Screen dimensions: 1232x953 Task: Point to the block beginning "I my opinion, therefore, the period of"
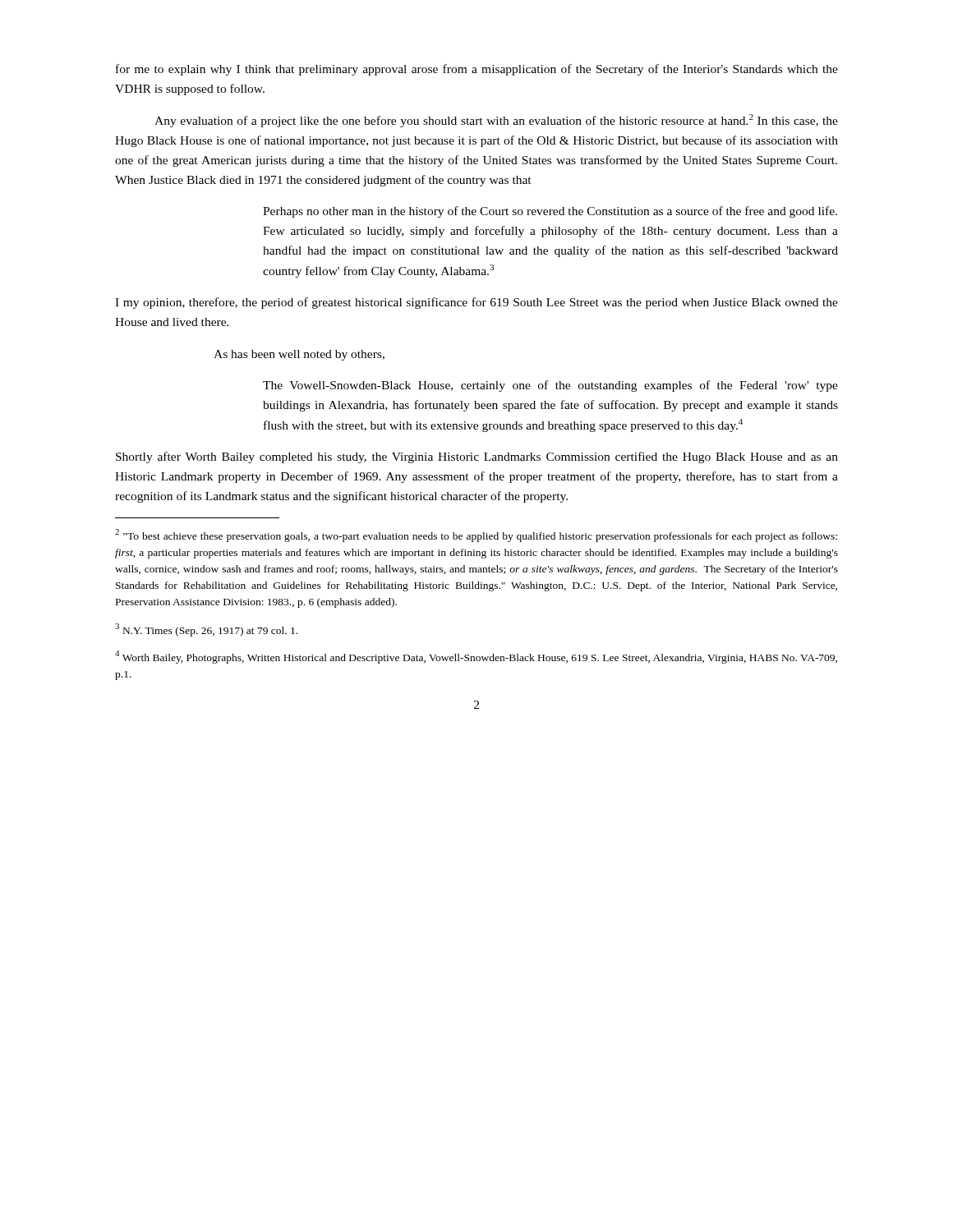(476, 312)
